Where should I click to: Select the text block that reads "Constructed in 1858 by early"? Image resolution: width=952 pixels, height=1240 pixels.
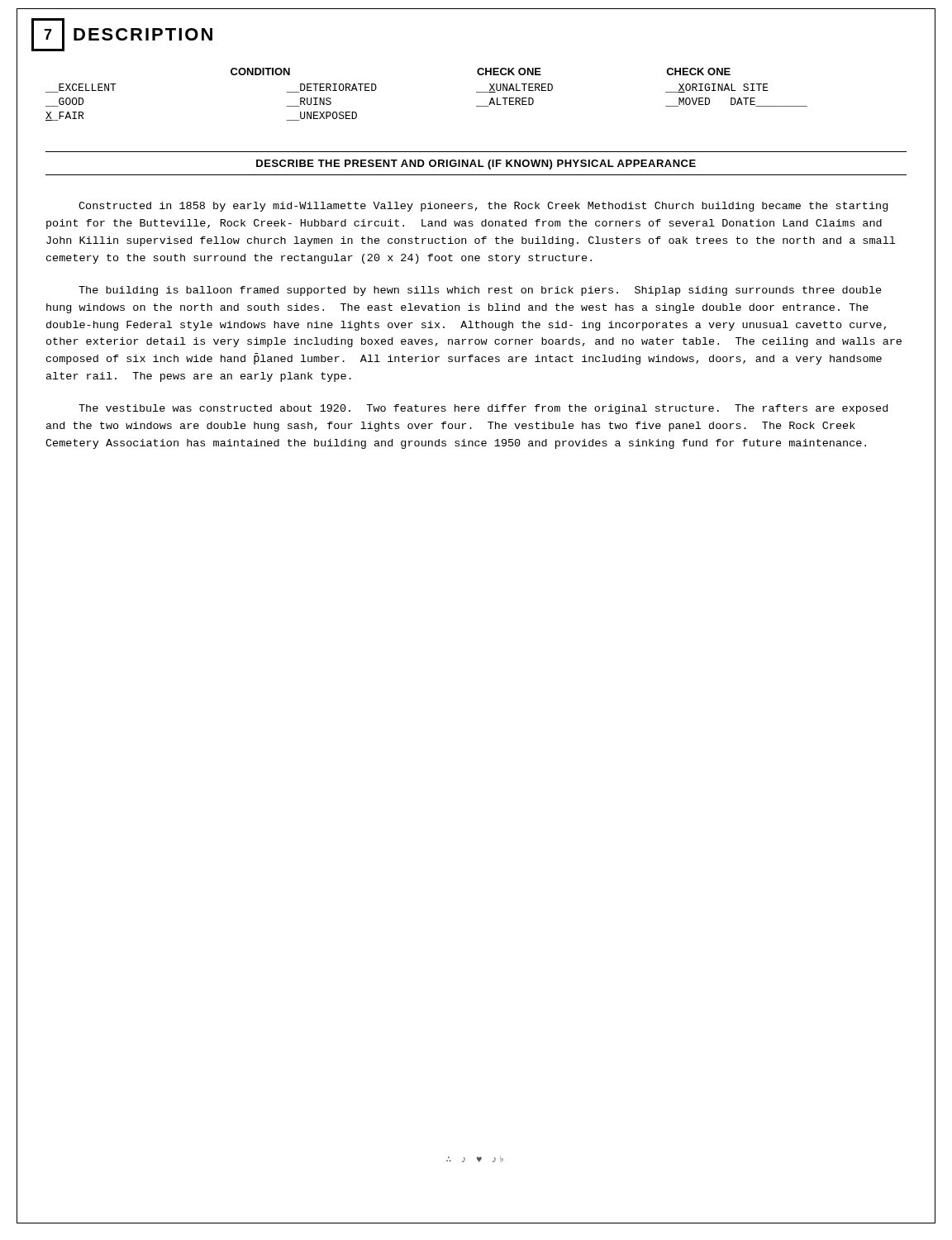click(471, 232)
